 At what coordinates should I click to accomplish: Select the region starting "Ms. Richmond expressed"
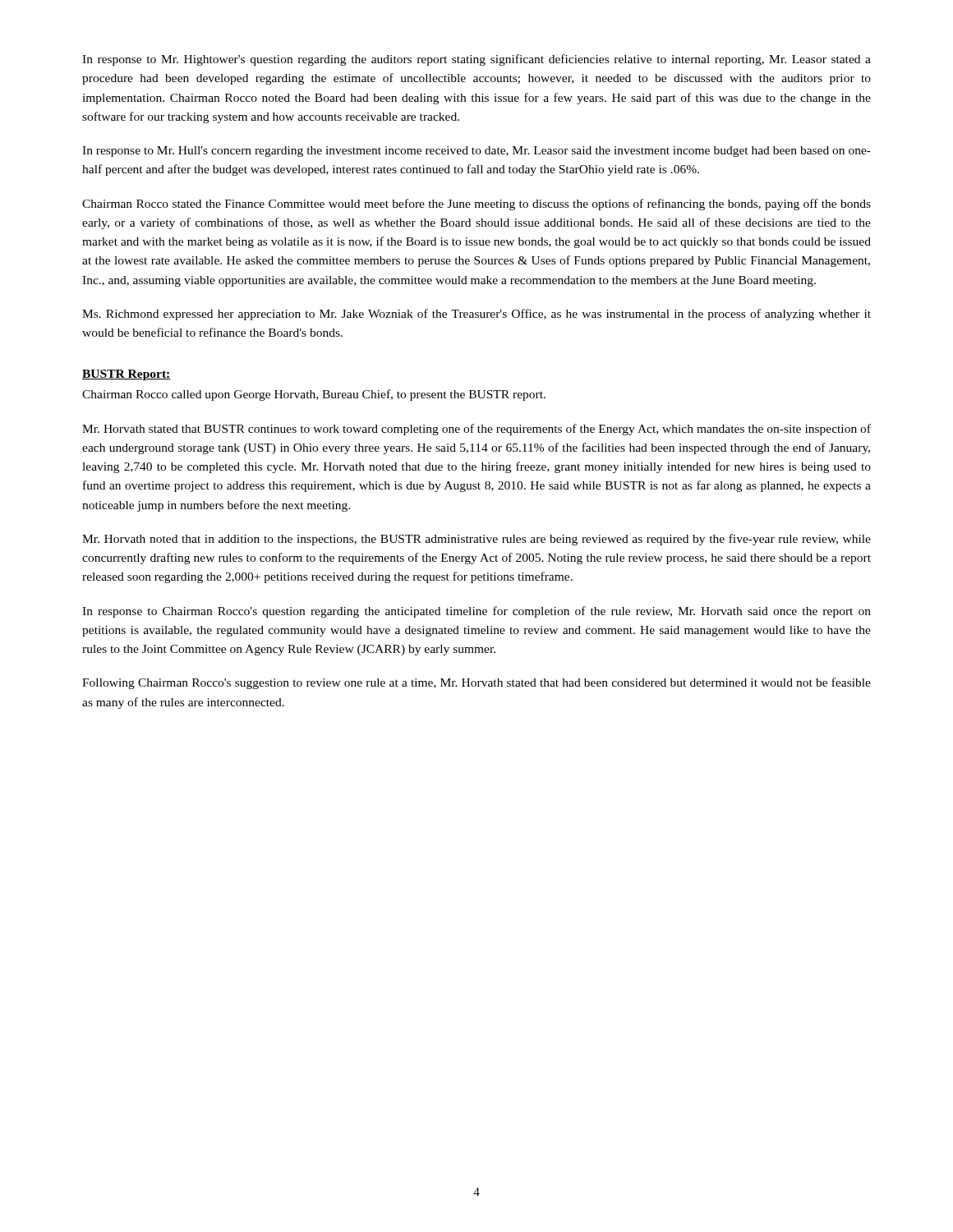(x=476, y=323)
